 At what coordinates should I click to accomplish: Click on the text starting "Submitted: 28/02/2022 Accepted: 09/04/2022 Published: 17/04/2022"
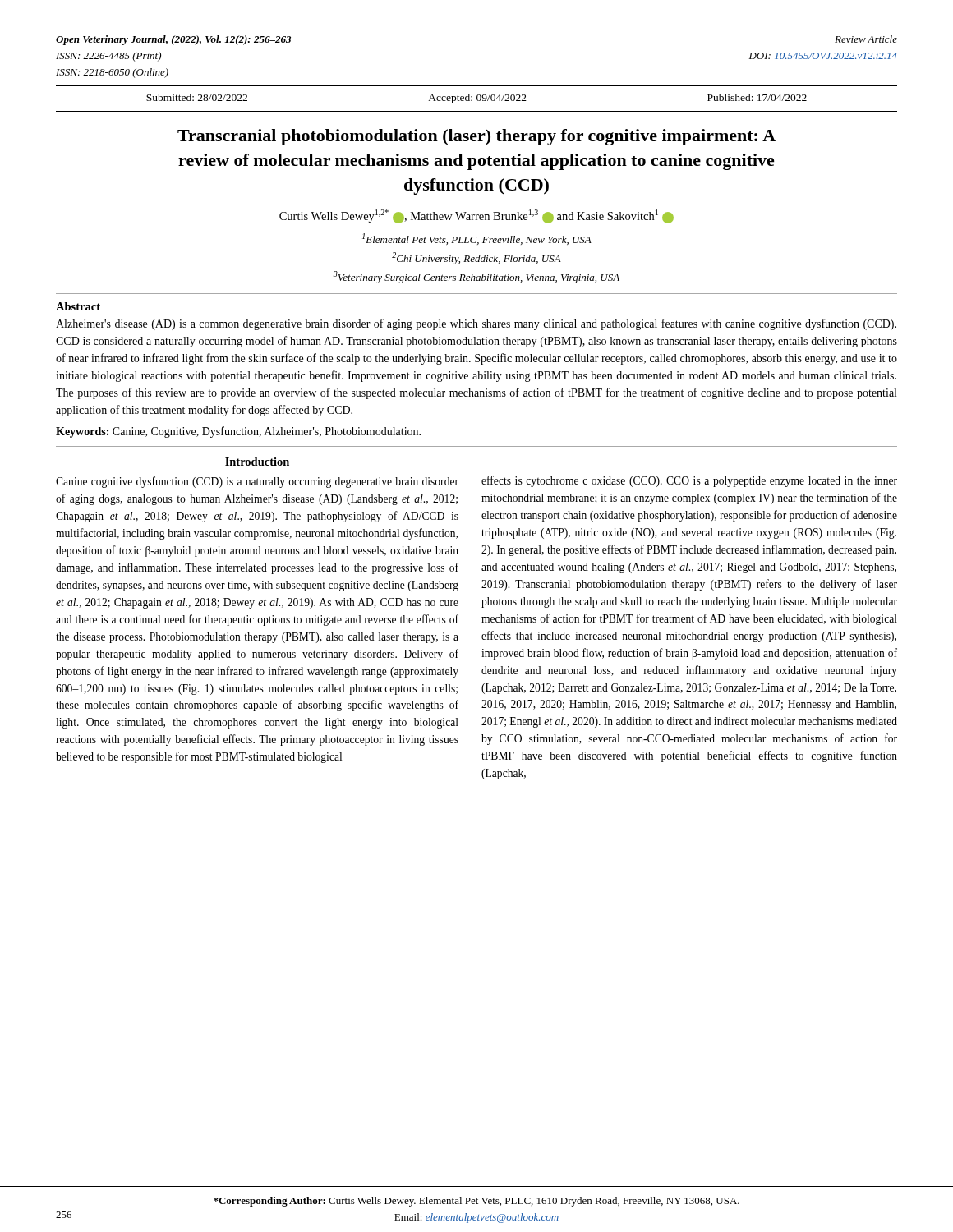click(x=476, y=98)
